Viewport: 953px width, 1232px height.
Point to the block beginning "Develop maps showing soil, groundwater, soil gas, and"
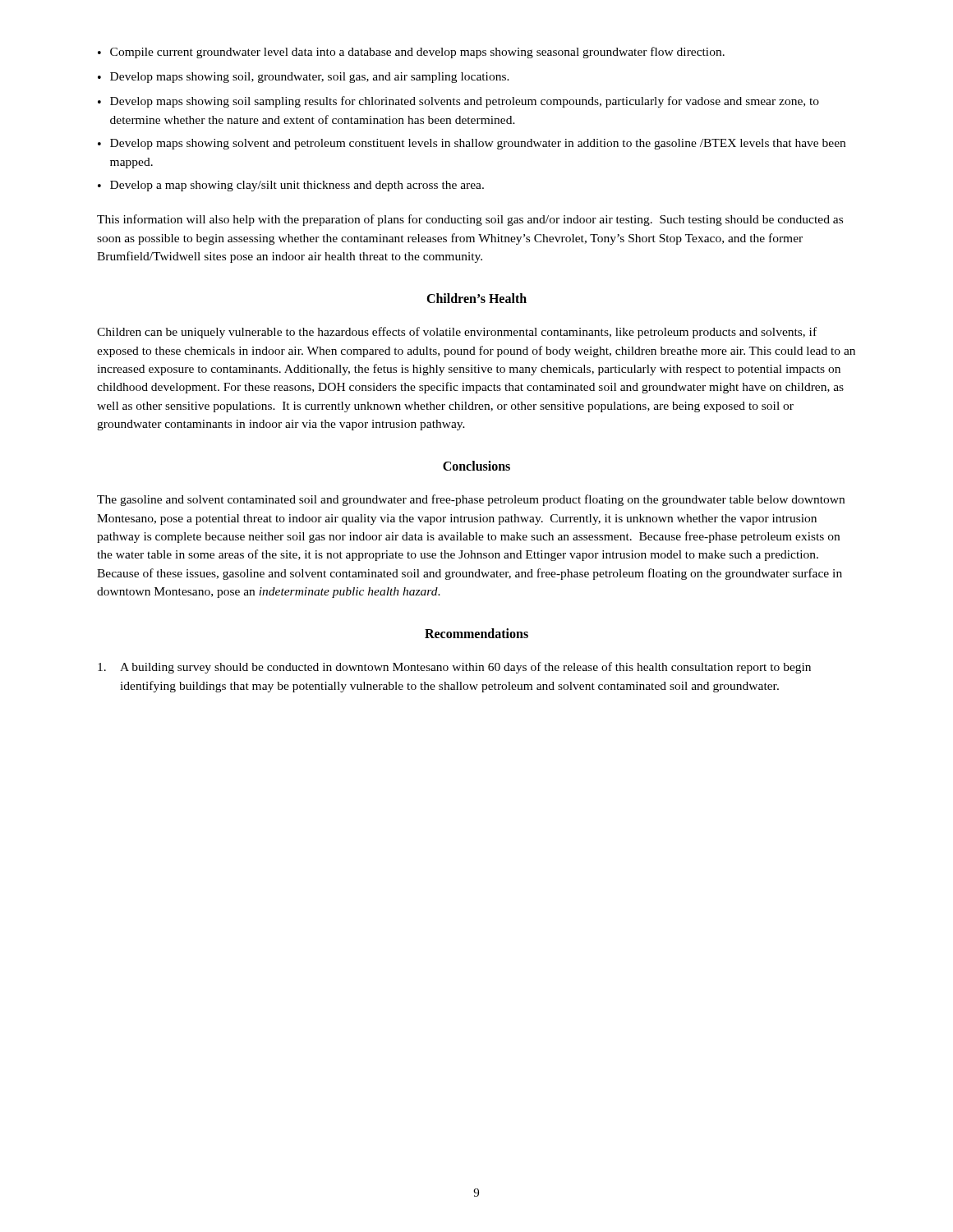483,77
